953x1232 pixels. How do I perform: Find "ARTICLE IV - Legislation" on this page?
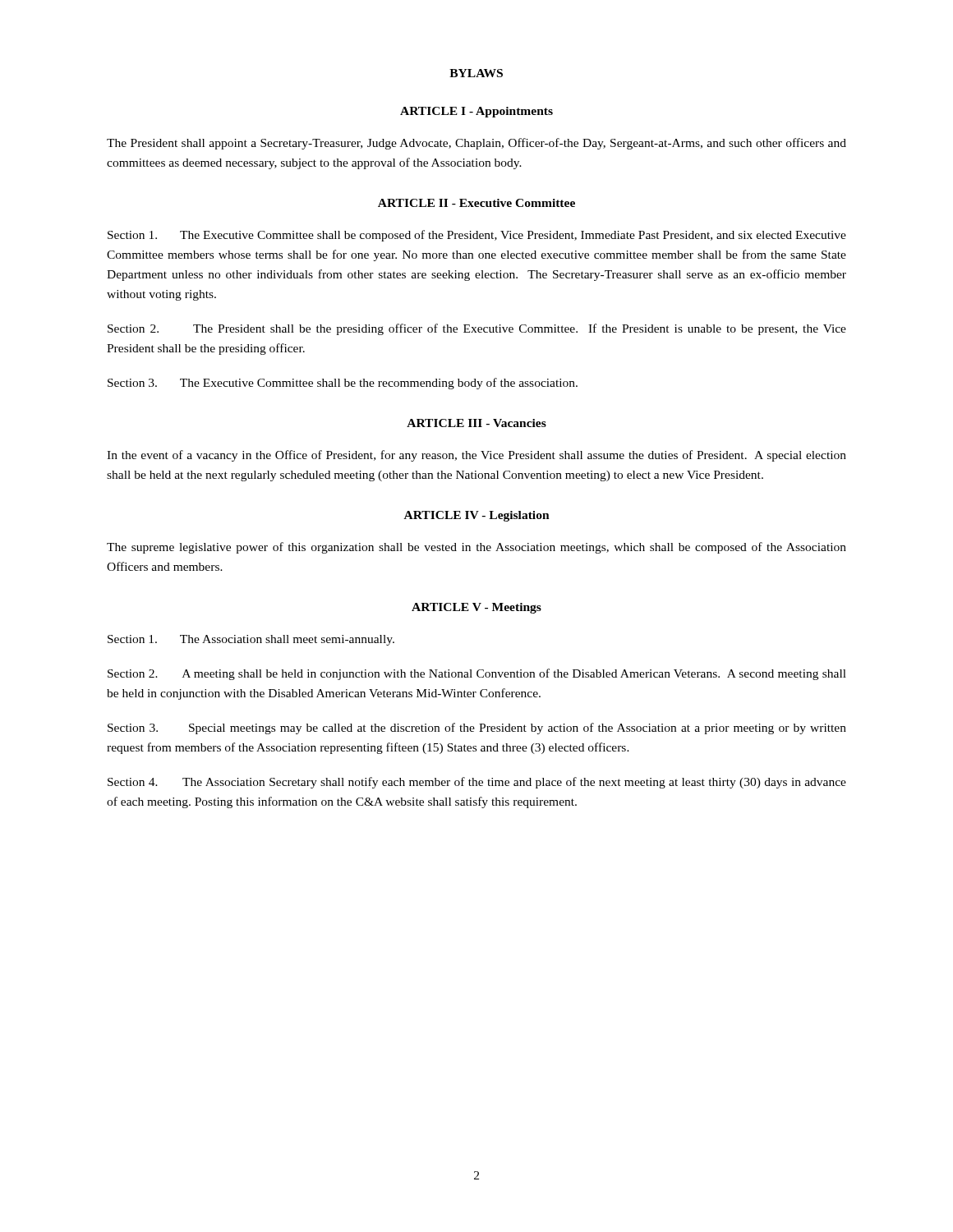(x=476, y=515)
